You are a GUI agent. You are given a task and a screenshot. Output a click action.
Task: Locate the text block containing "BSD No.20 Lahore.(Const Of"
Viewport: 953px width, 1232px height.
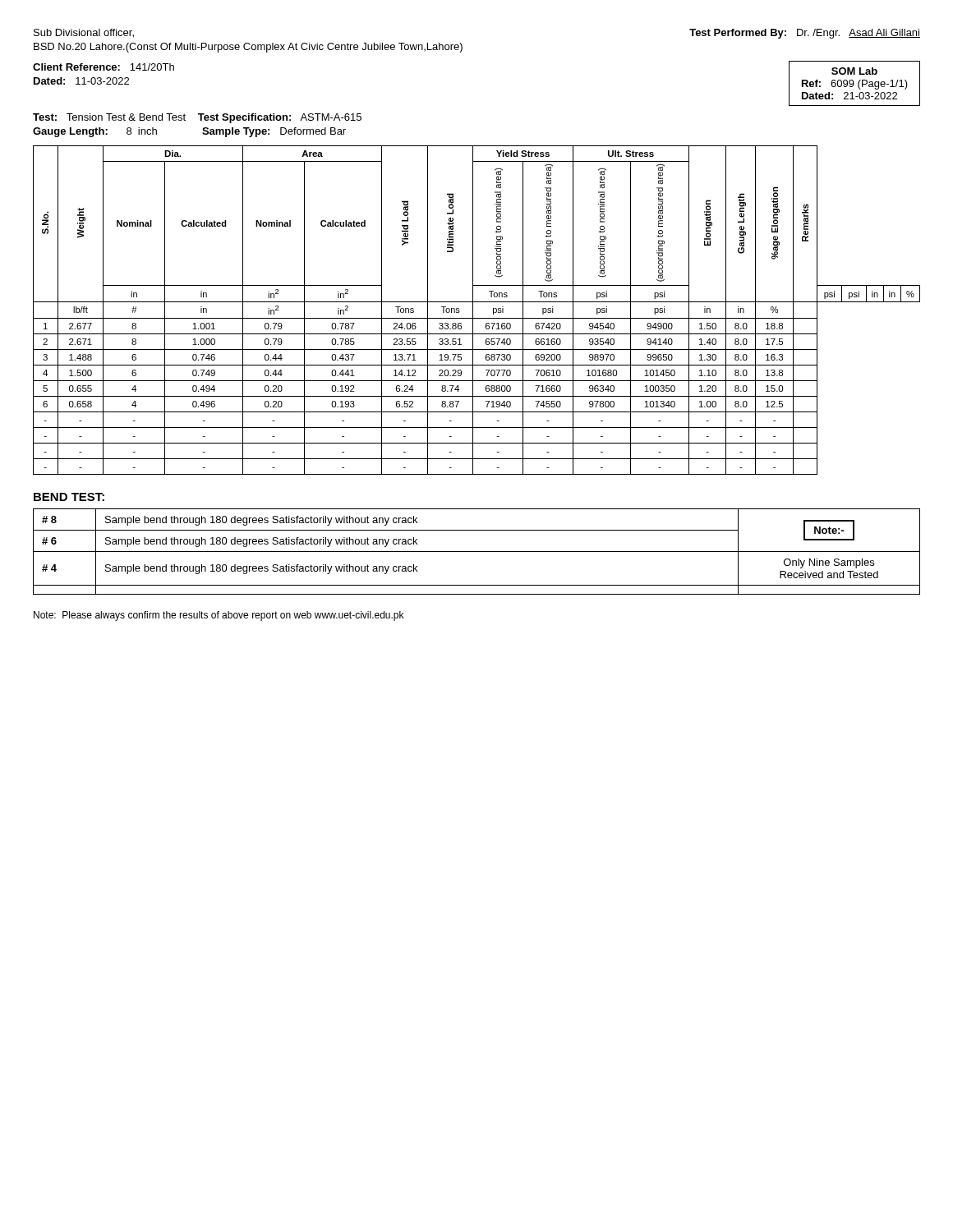coord(248,46)
